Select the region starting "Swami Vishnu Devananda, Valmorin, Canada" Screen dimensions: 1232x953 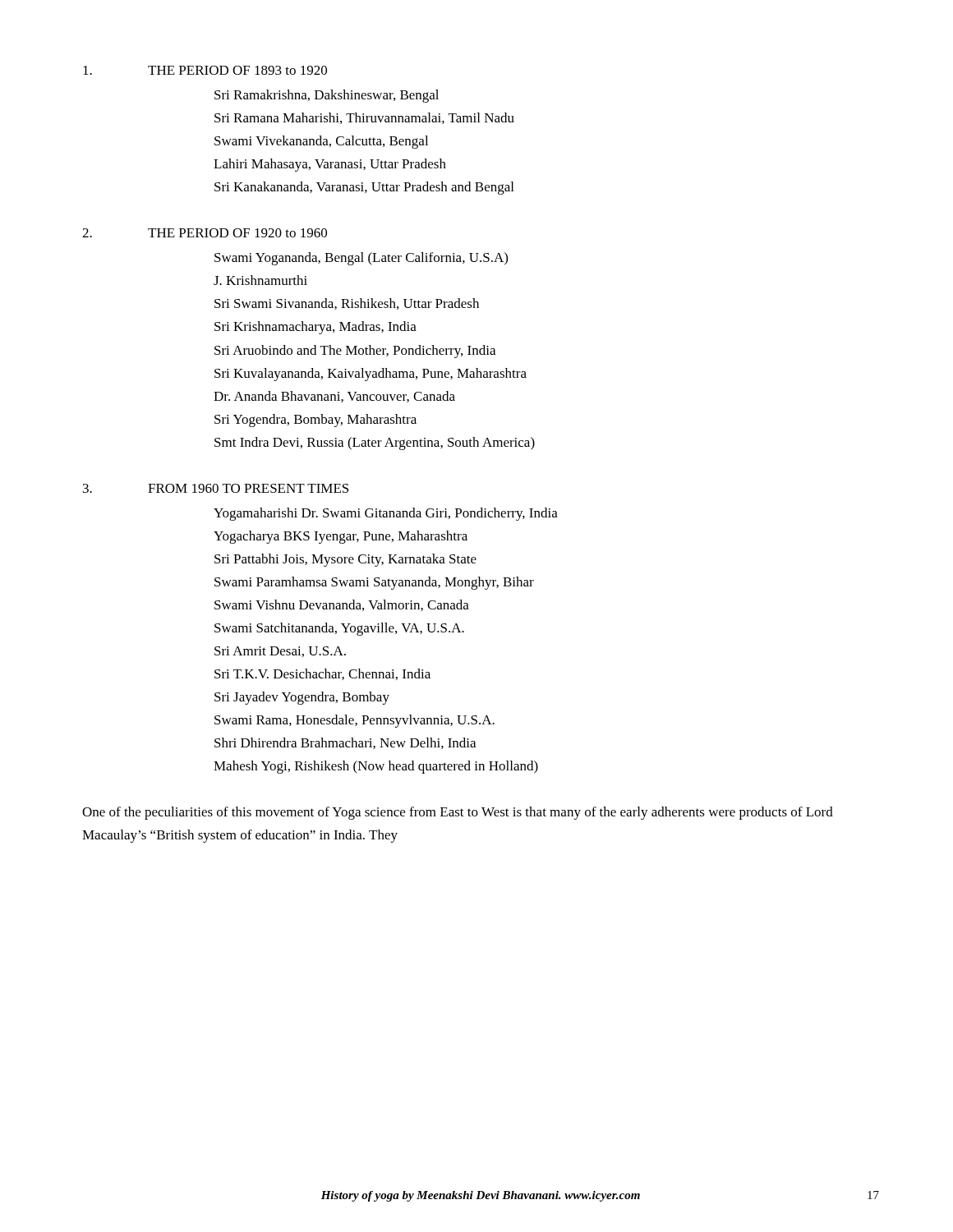[x=341, y=605]
